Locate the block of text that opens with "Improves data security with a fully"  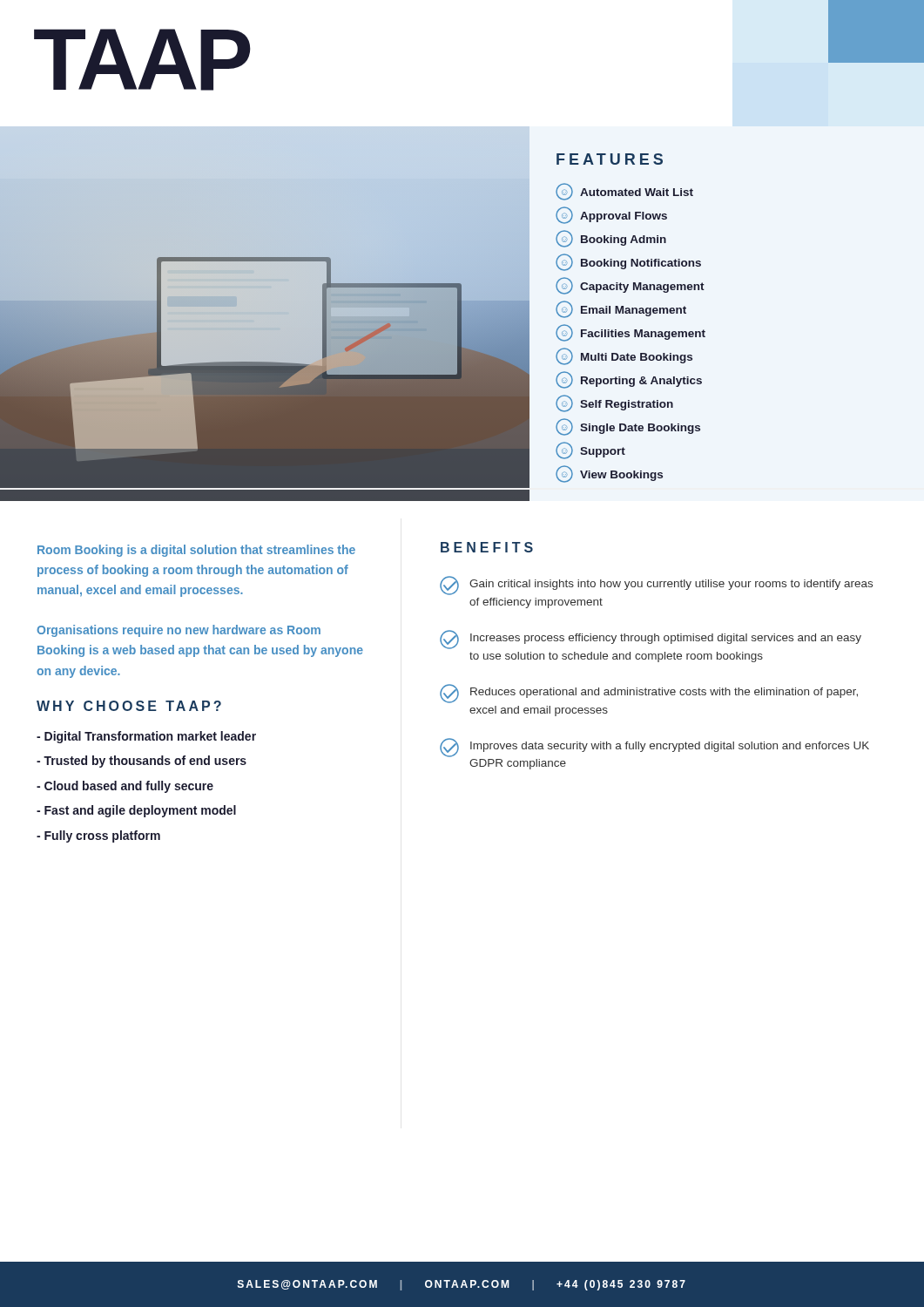pyautogui.click(x=657, y=755)
